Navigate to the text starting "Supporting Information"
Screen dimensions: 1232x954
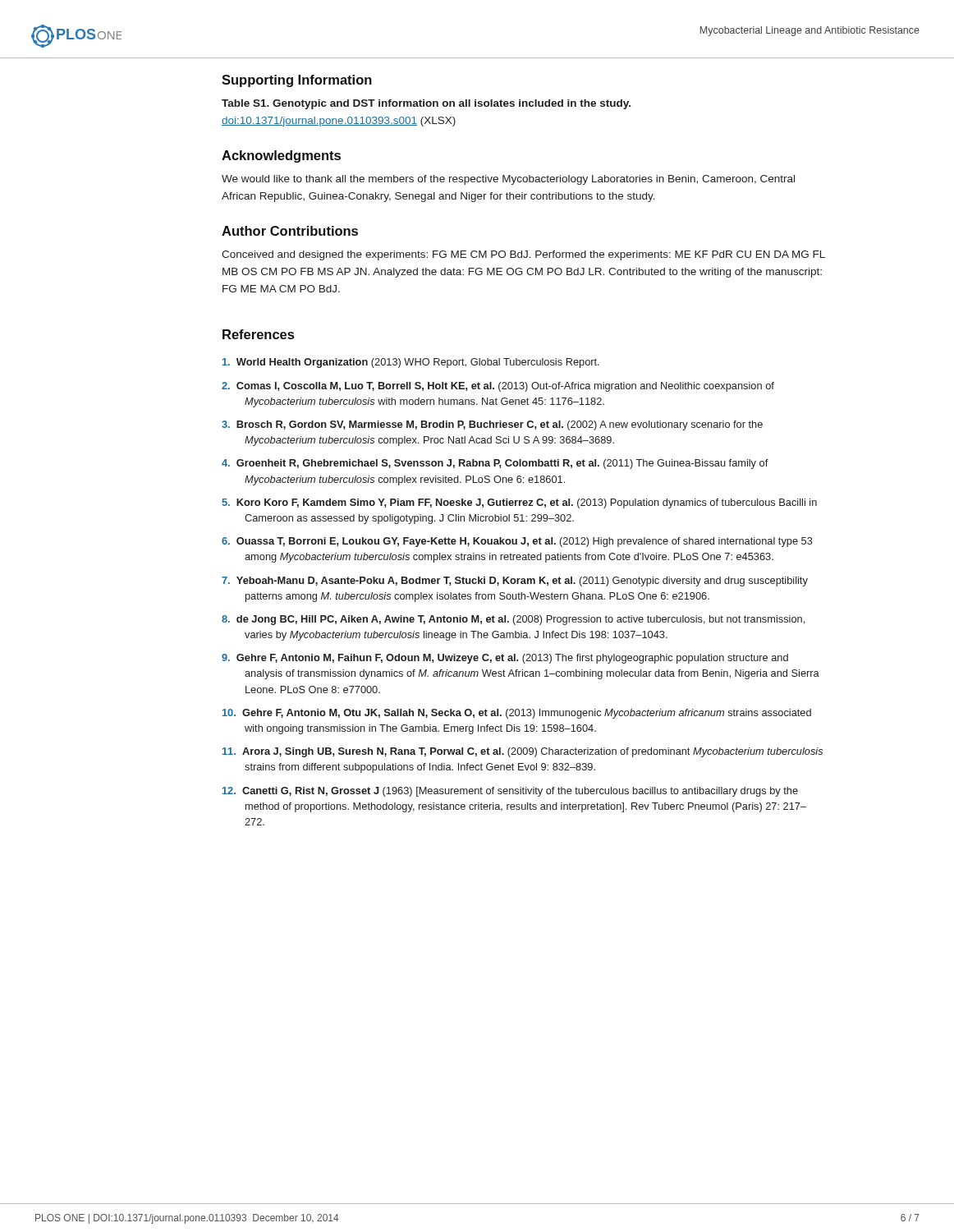coord(297,80)
